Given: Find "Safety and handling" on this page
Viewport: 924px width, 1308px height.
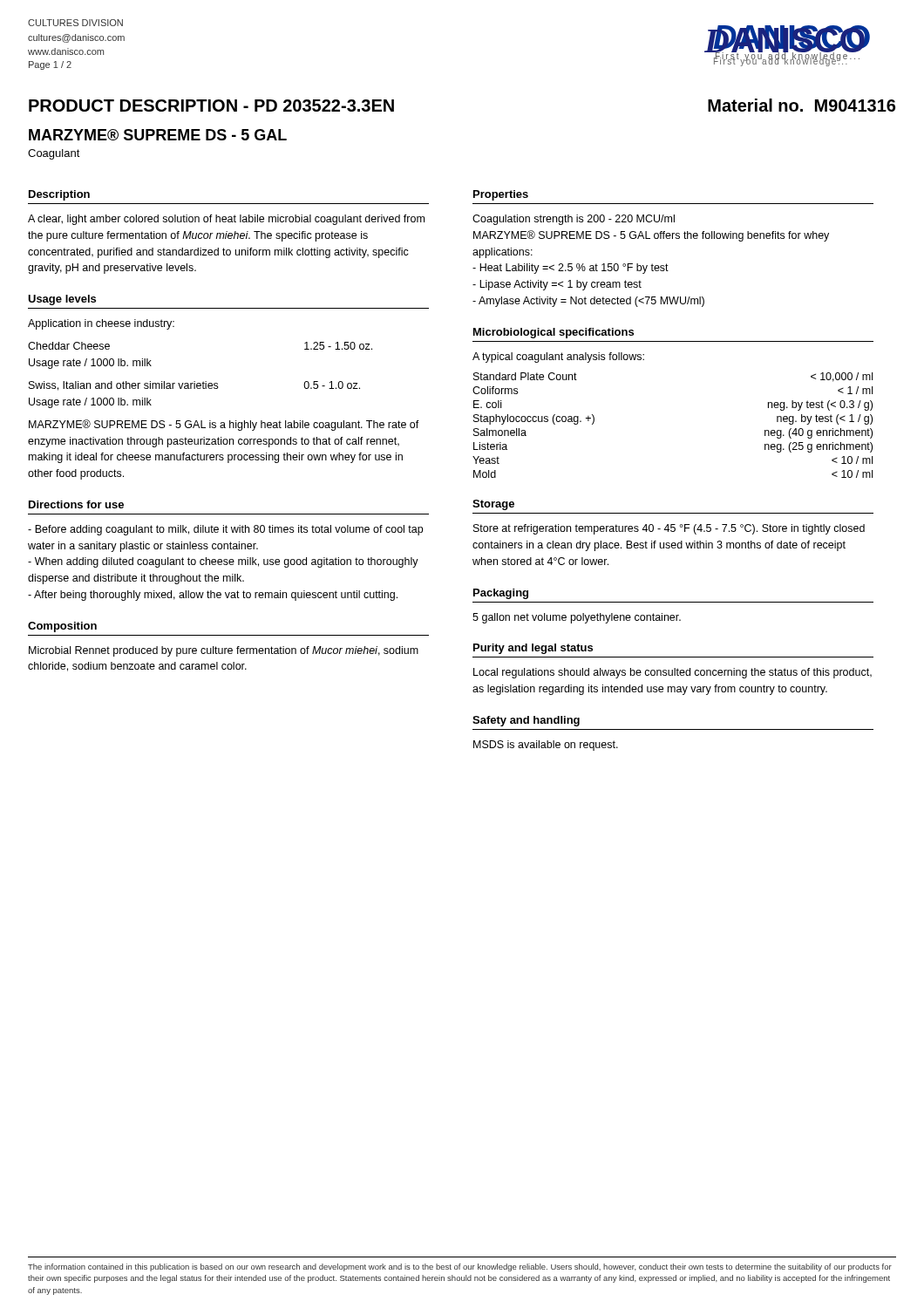Looking at the screenshot, I should (x=526, y=720).
